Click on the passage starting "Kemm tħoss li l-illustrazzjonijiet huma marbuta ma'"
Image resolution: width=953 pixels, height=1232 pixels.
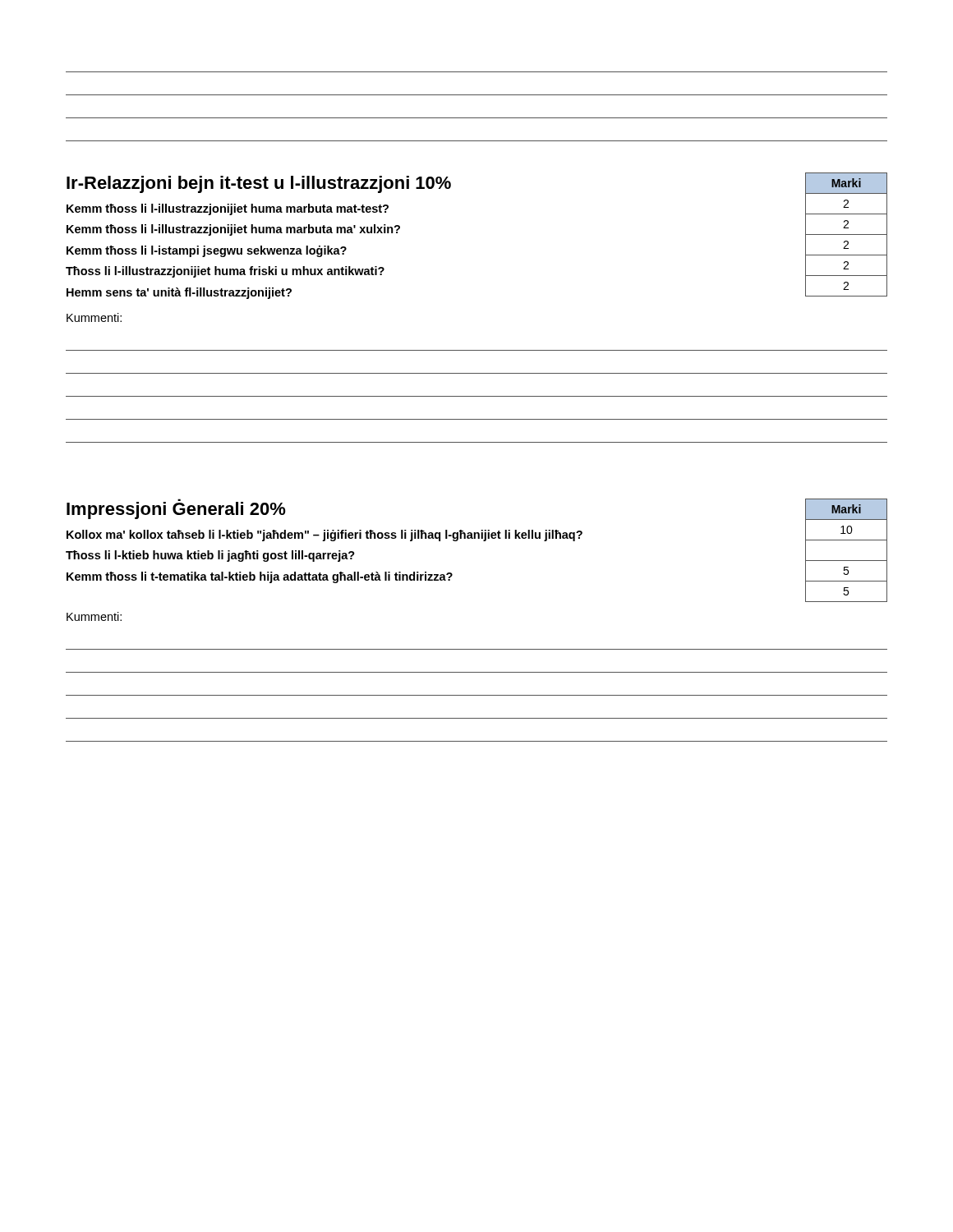point(233,229)
